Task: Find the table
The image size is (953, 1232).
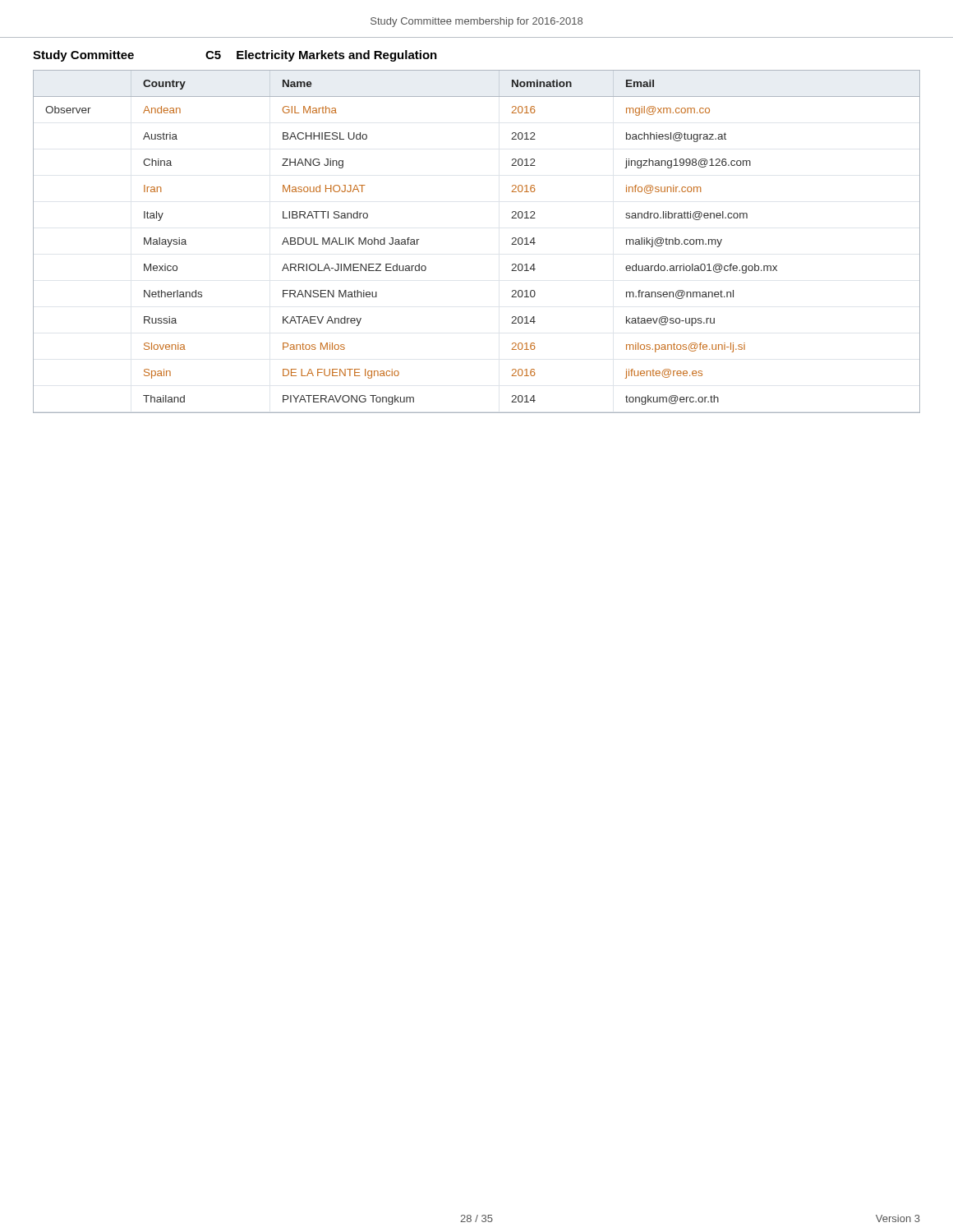Action: [x=476, y=241]
